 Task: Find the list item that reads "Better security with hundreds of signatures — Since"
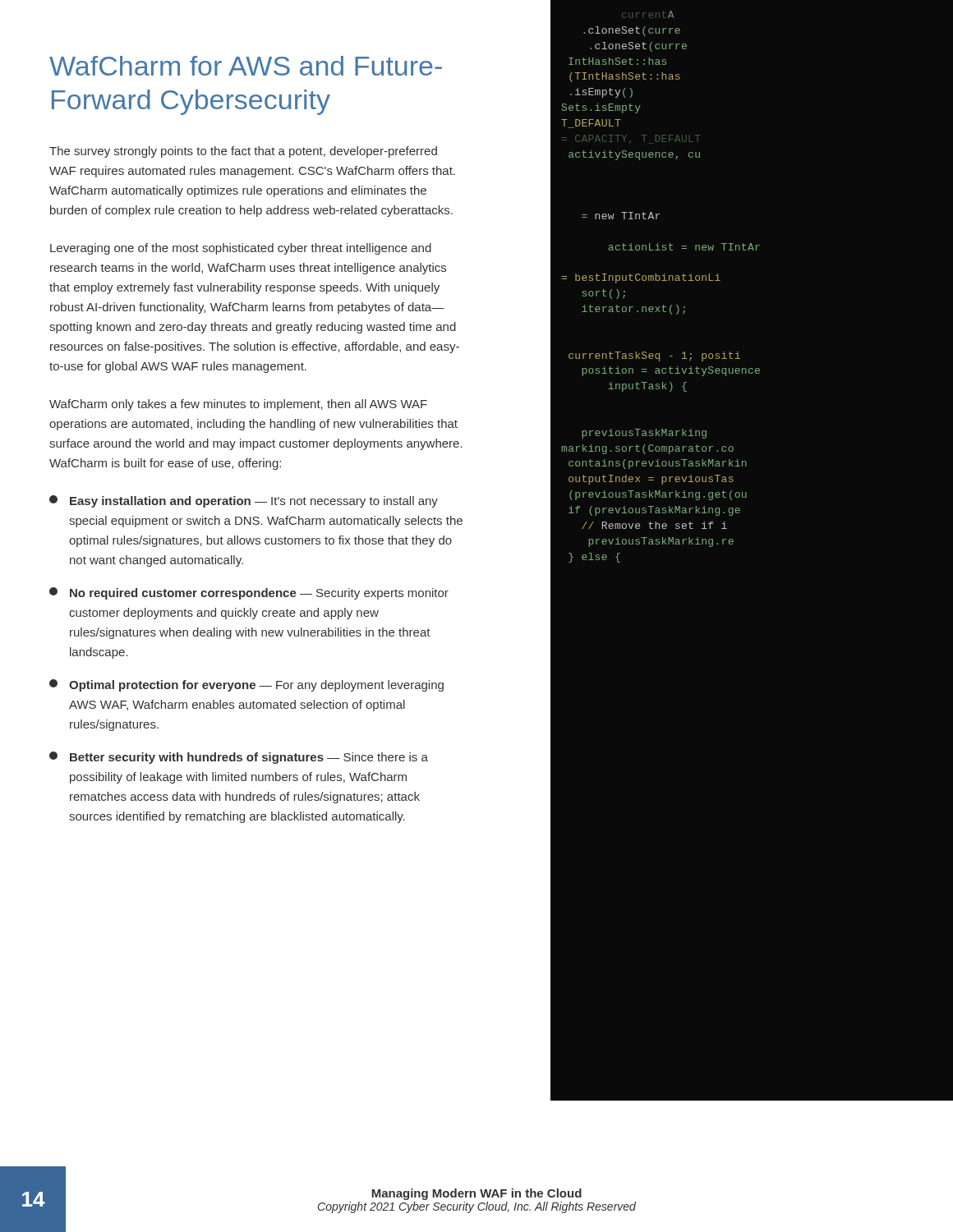tap(257, 787)
